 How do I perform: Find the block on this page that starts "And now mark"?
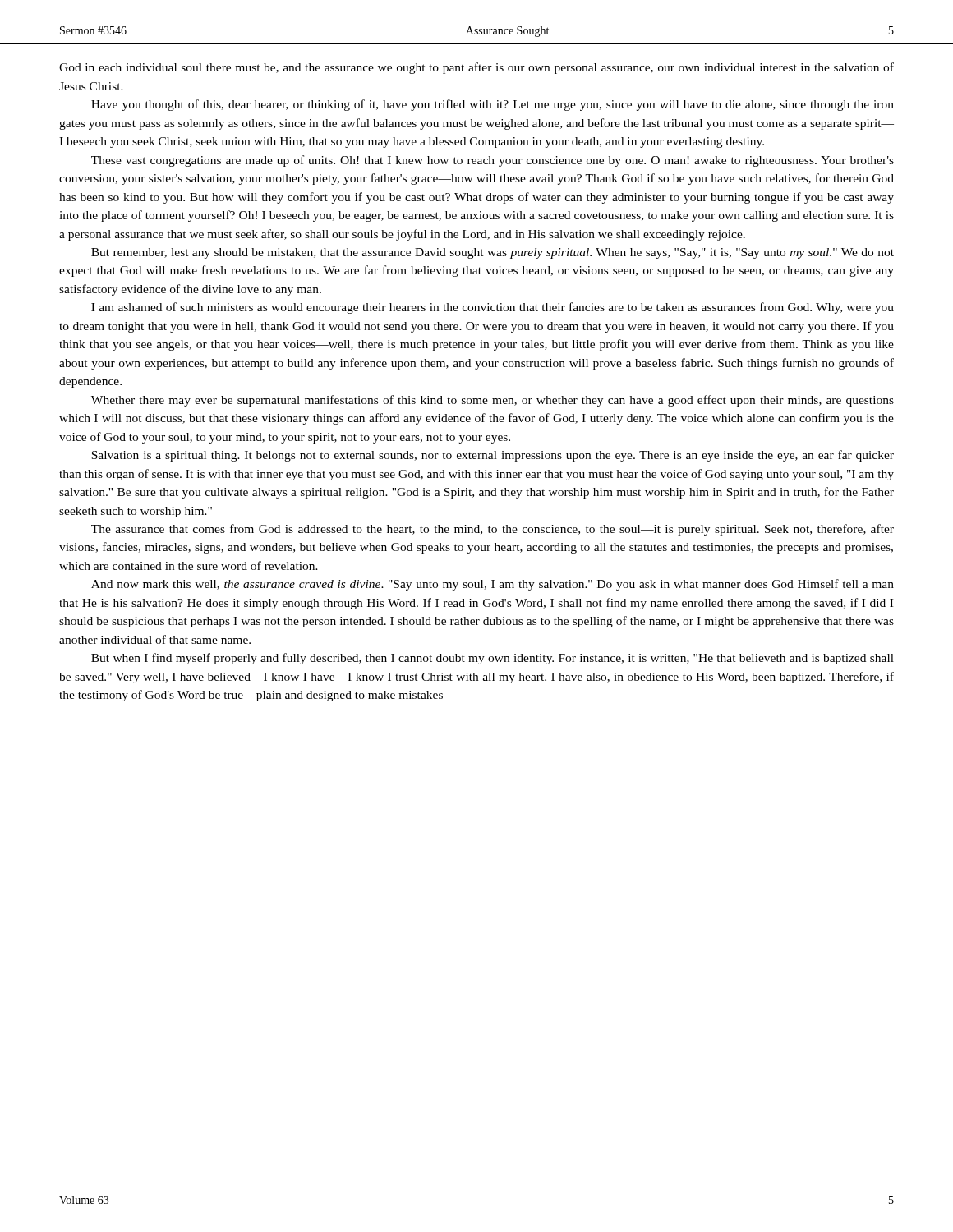[x=476, y=612]
